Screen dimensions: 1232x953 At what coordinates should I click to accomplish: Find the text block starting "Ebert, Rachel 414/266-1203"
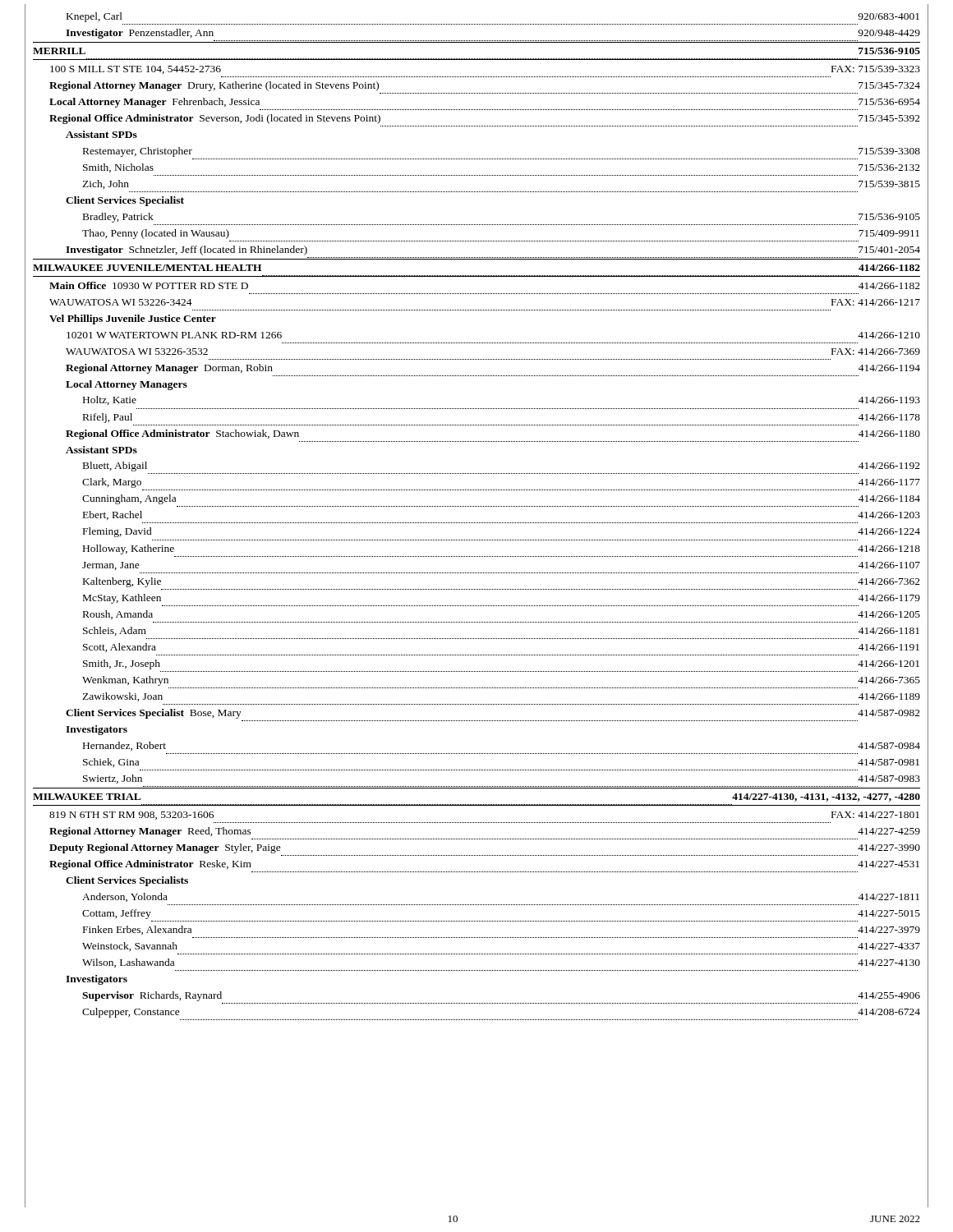pos(501,515)
